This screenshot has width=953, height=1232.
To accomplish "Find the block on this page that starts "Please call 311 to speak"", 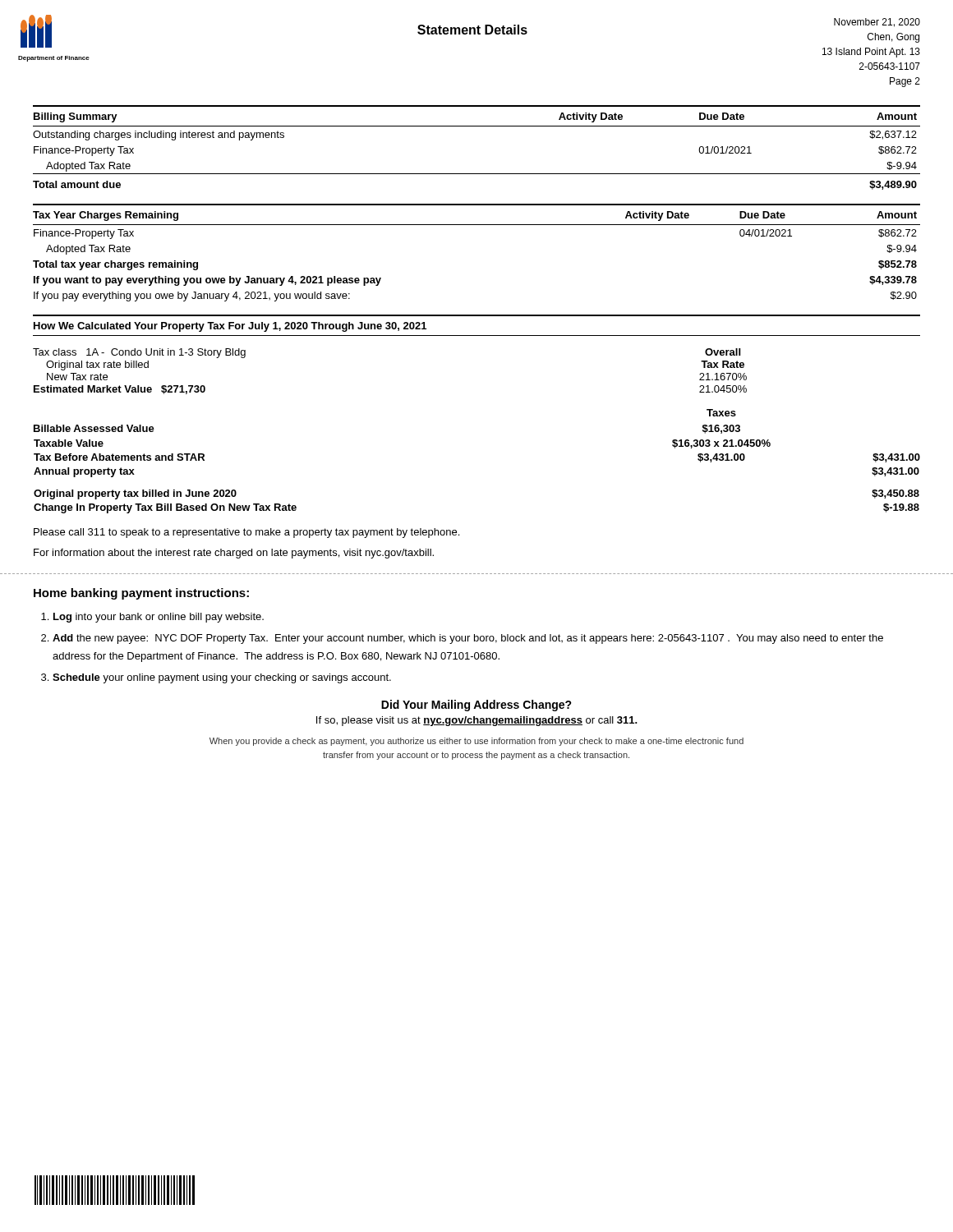I will 247,532.
